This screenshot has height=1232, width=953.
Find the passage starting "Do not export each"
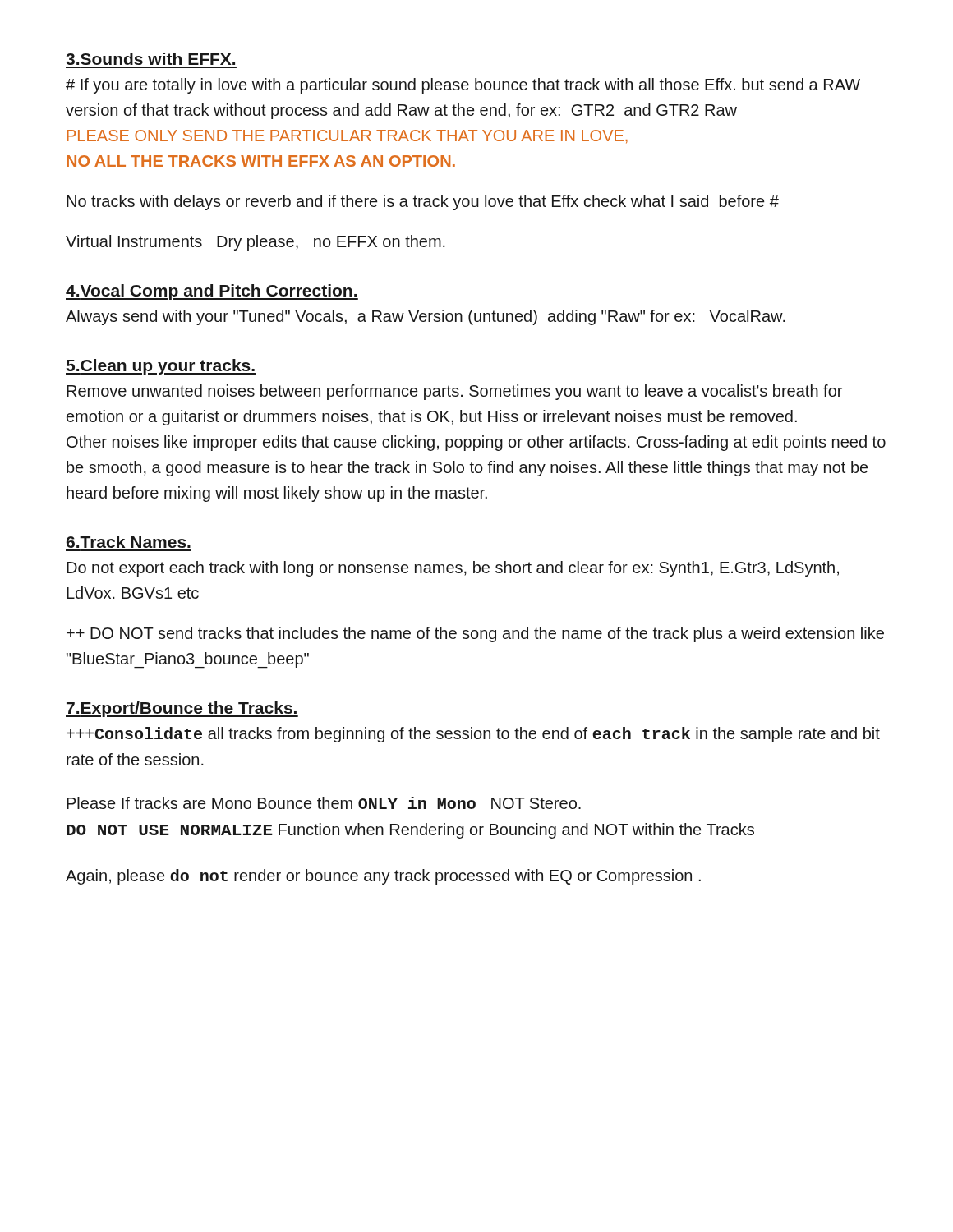click(453, 580)
